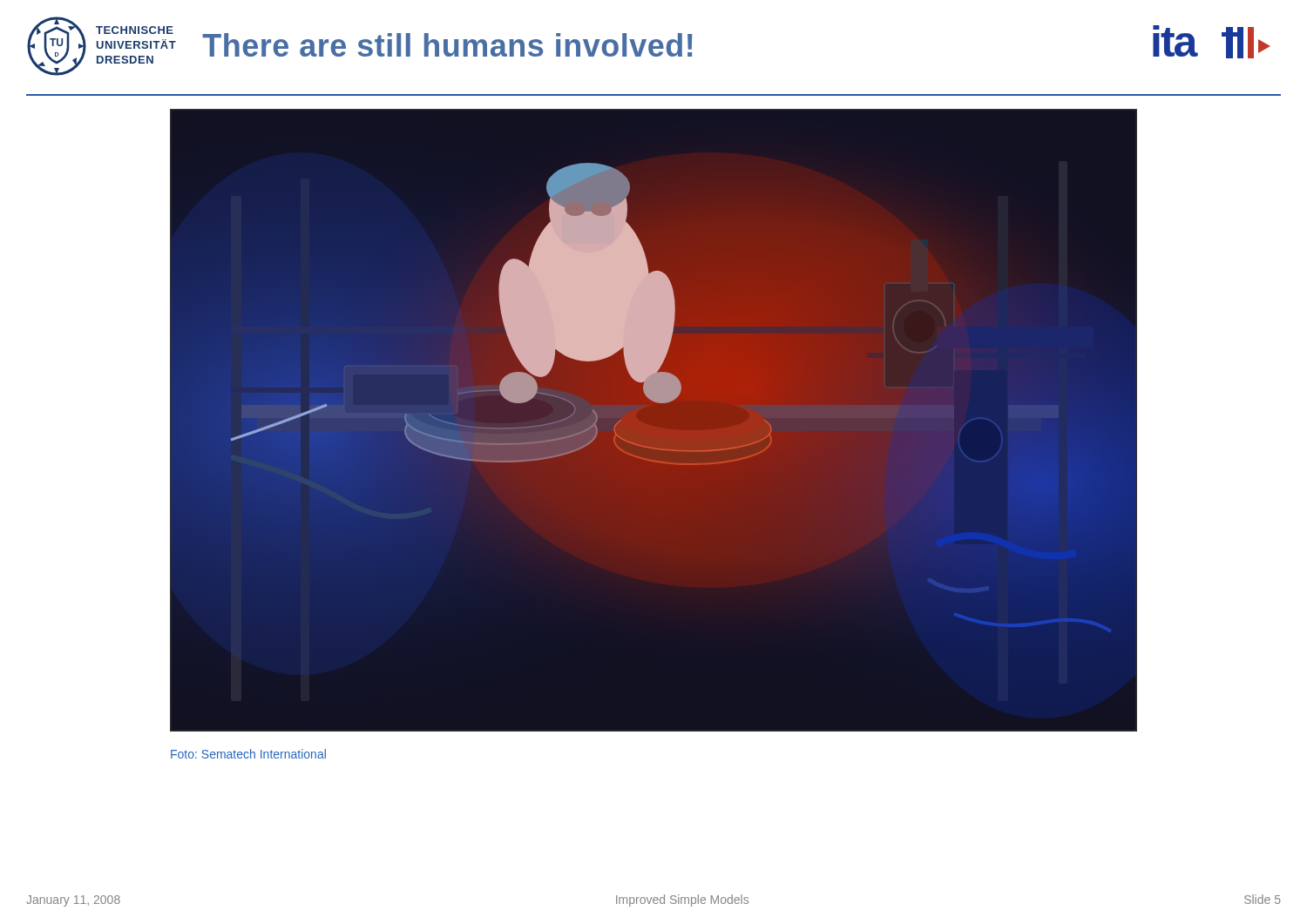Find the photo
Screen dimensions: 924x1307
(654, 422)
